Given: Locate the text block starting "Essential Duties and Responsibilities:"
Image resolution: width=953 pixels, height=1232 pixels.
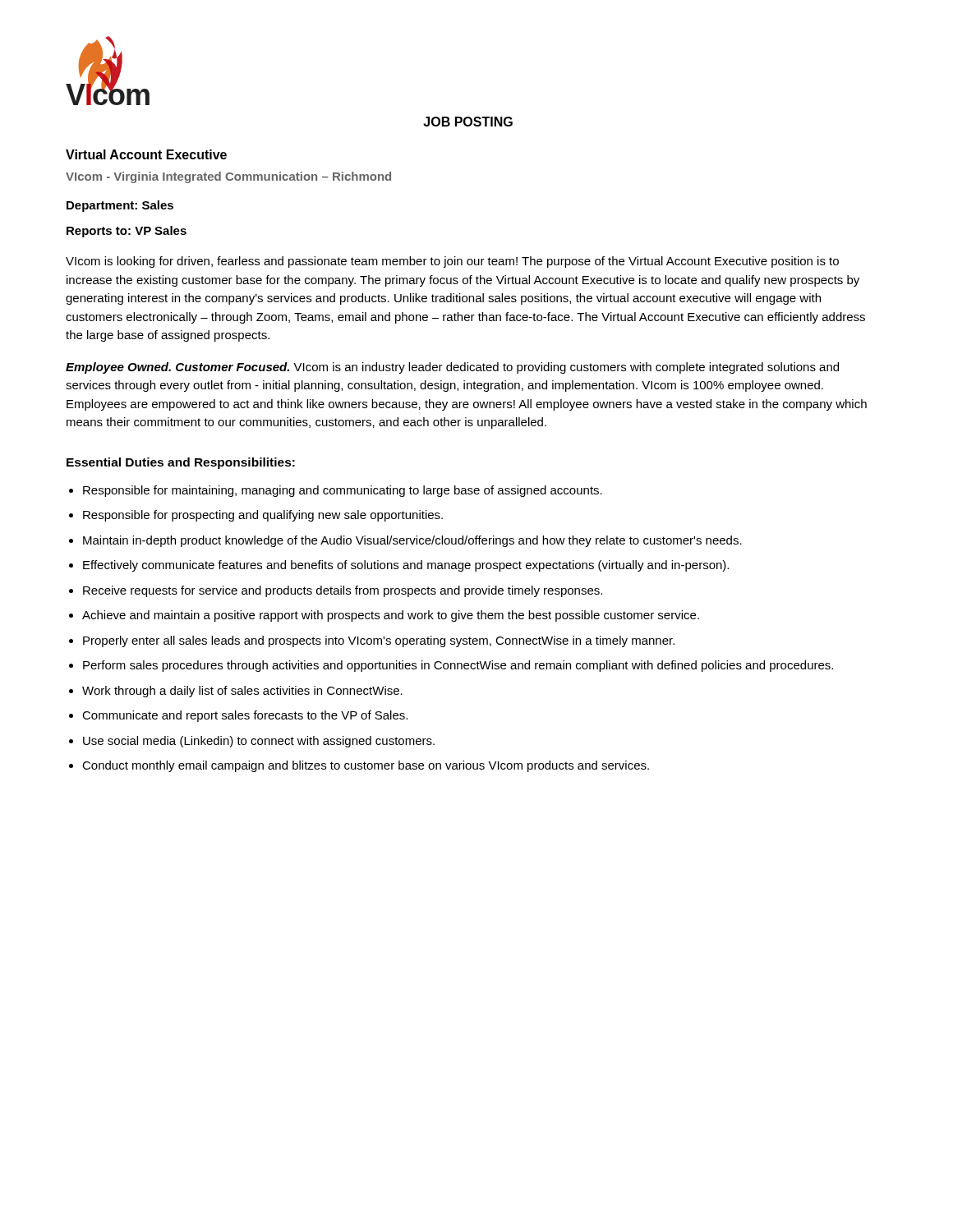Looking at the screenshot, I should [x=181, y=462].
